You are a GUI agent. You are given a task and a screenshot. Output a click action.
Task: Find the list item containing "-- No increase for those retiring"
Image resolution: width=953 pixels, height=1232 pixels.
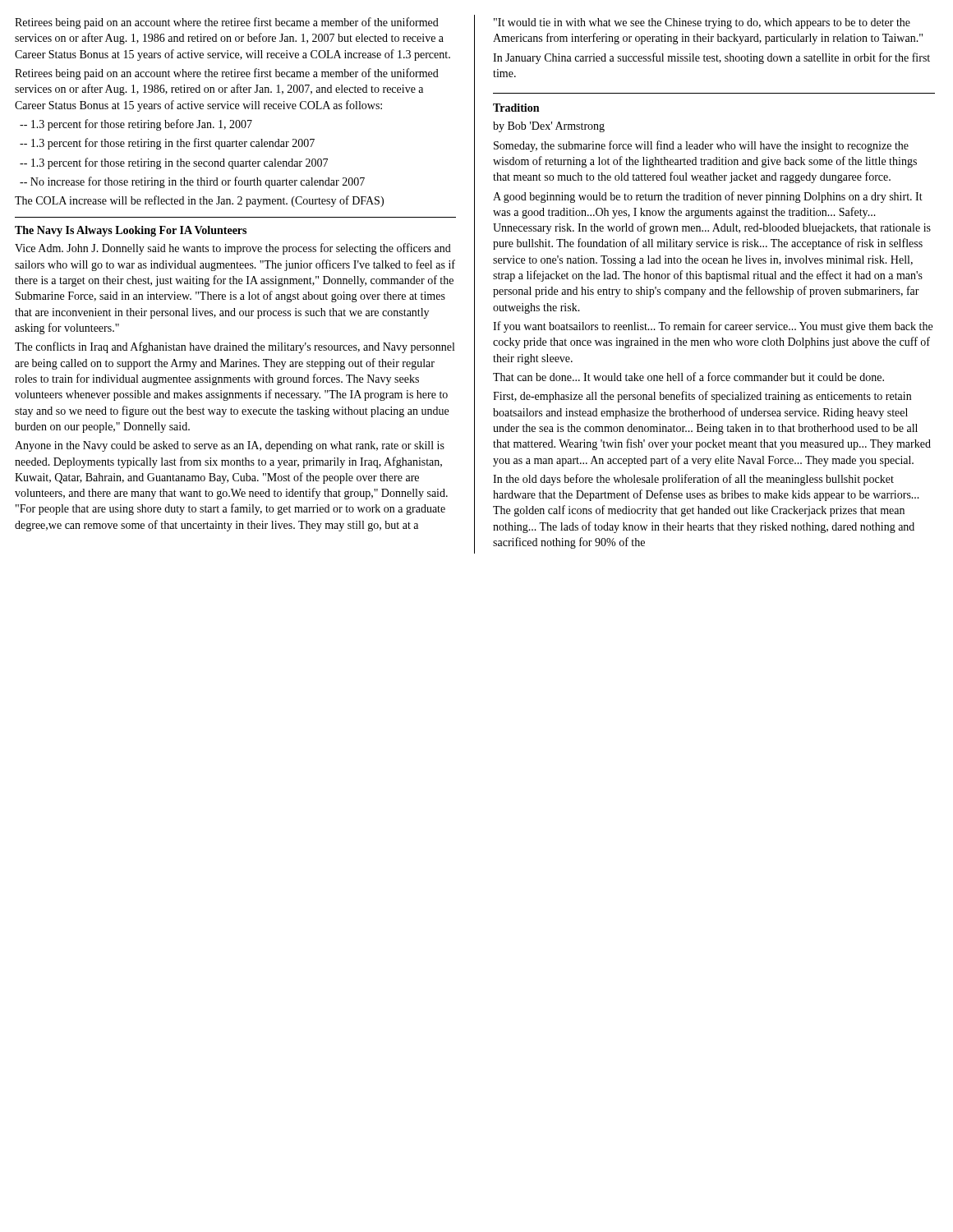(192, 182)
